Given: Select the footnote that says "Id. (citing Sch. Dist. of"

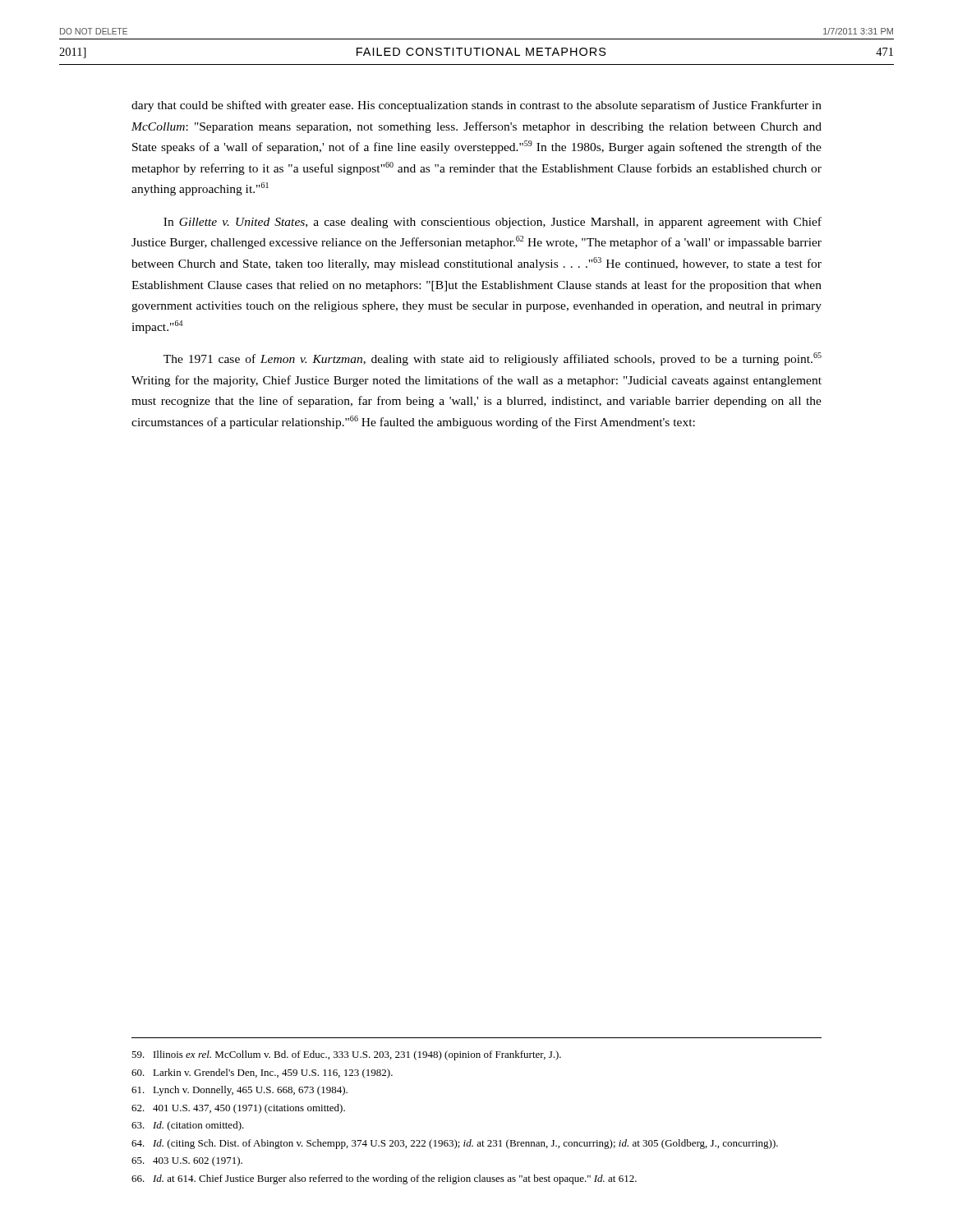Looking at the screenshot, I should click(455, 1142).
